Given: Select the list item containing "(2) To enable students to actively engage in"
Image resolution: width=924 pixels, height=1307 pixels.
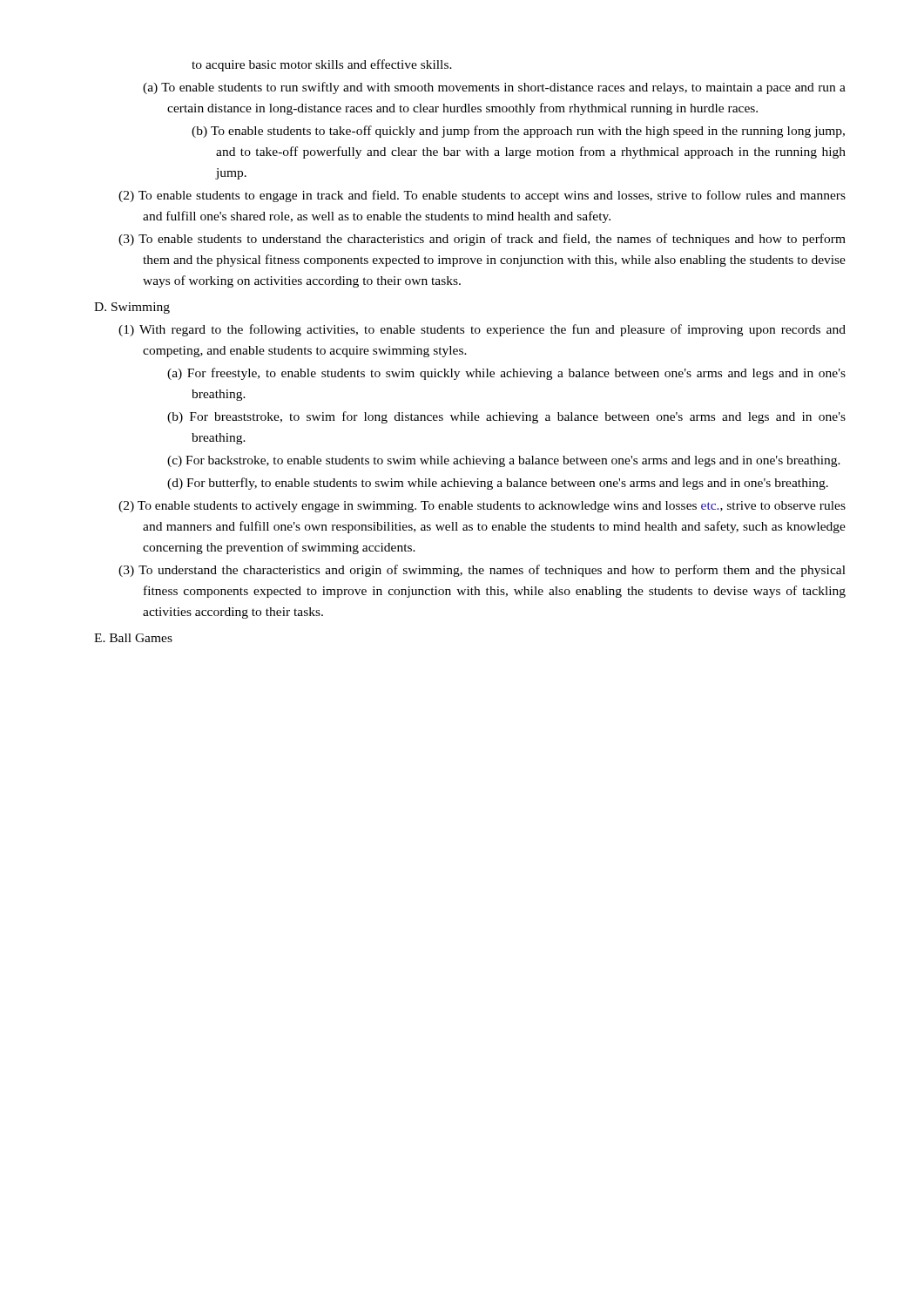Looking at the screenshot, I should click(482, 527).
